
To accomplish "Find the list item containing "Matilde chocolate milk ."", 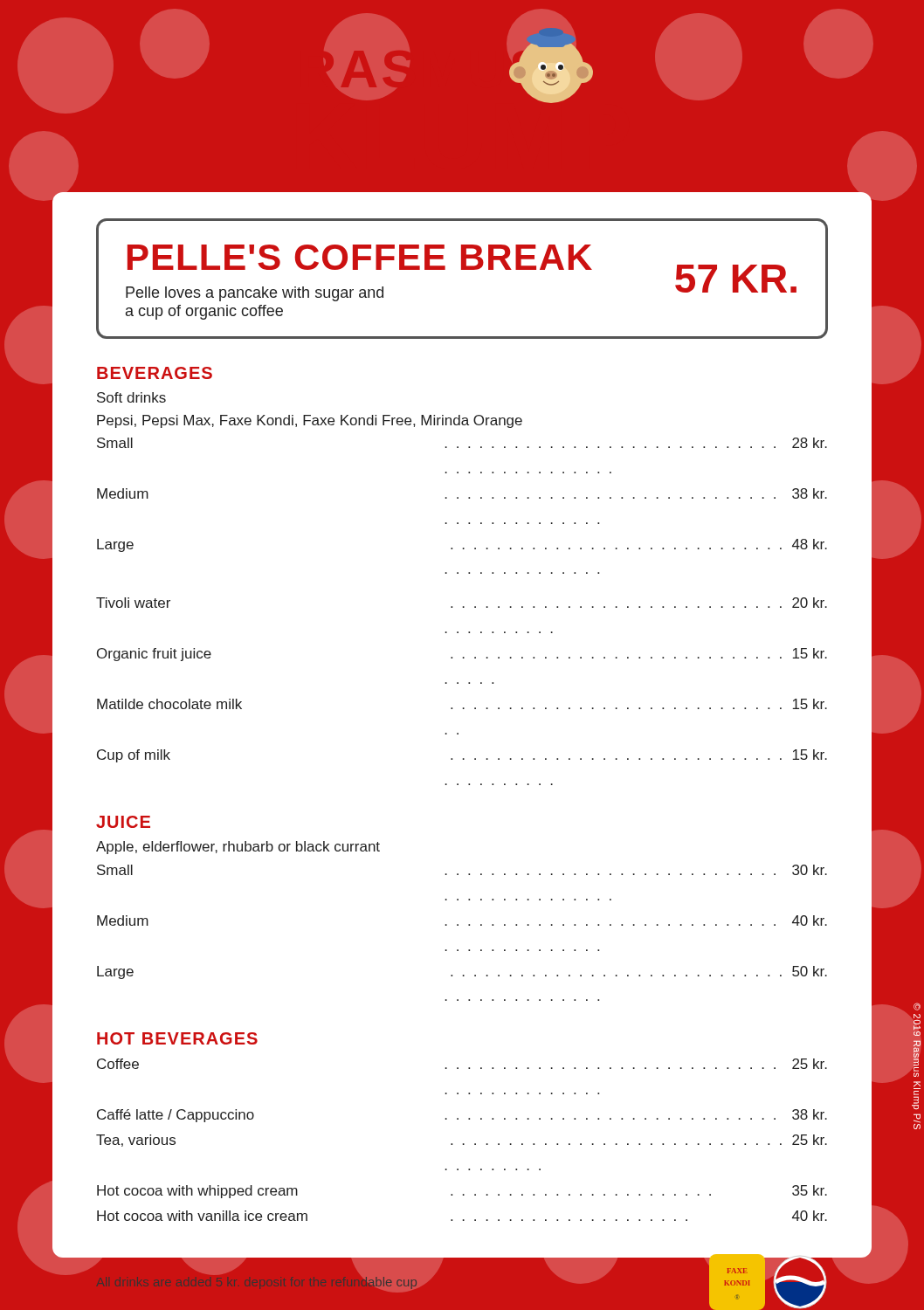I will (462, 718).
